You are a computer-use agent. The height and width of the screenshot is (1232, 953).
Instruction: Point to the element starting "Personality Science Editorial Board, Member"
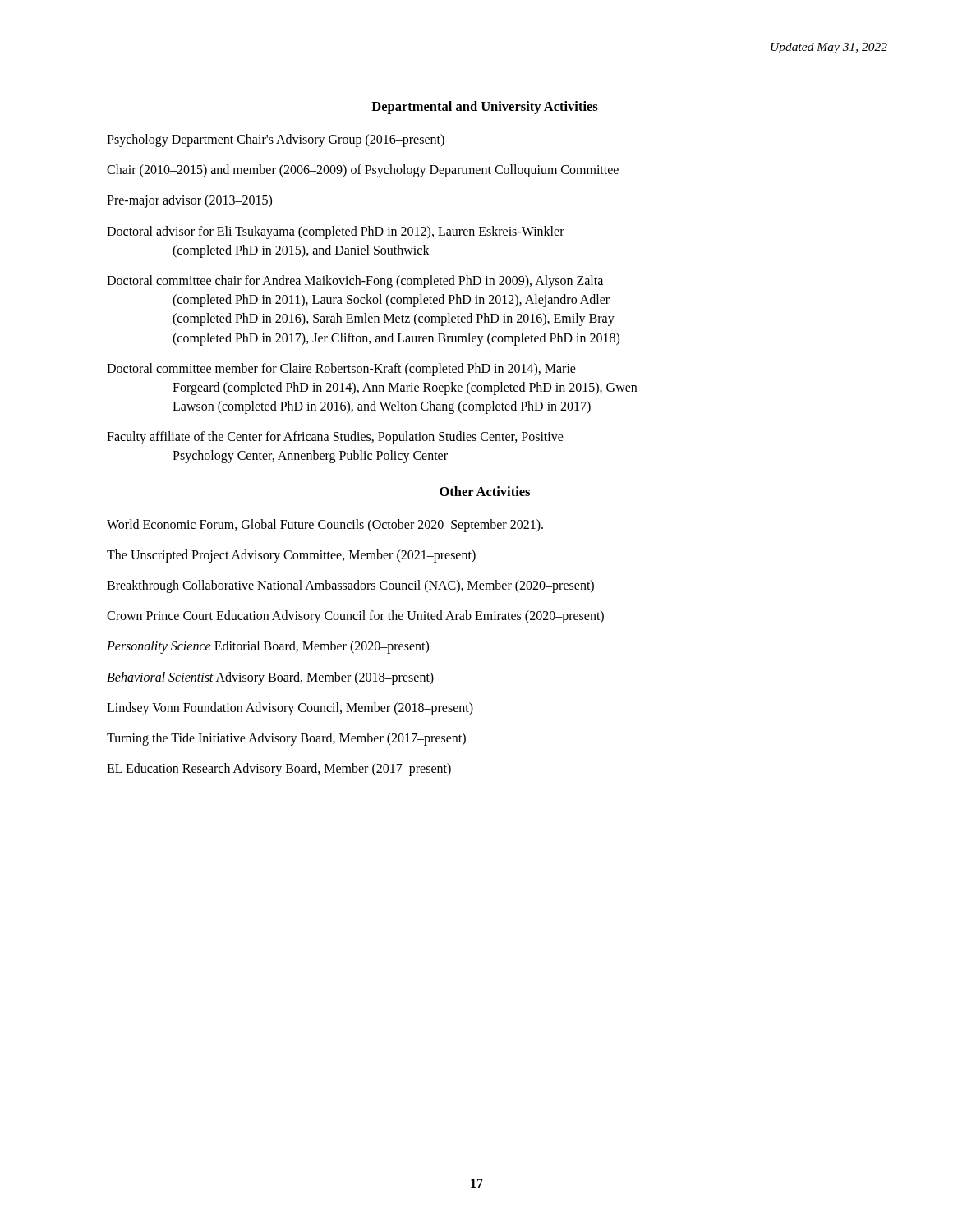[x=268, y=646]
